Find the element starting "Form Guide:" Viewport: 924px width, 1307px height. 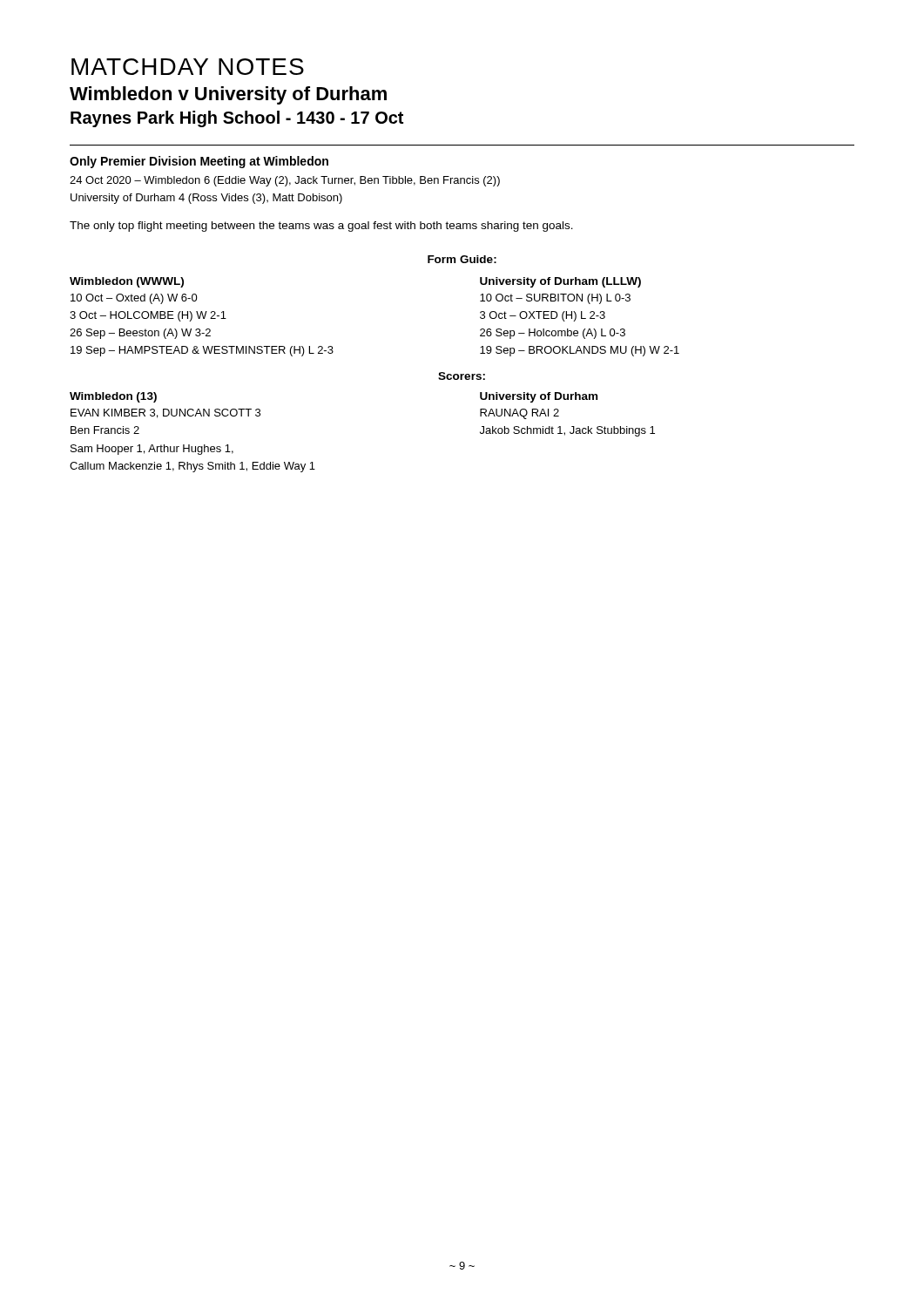pyautogui.click(x=462, y=259)
